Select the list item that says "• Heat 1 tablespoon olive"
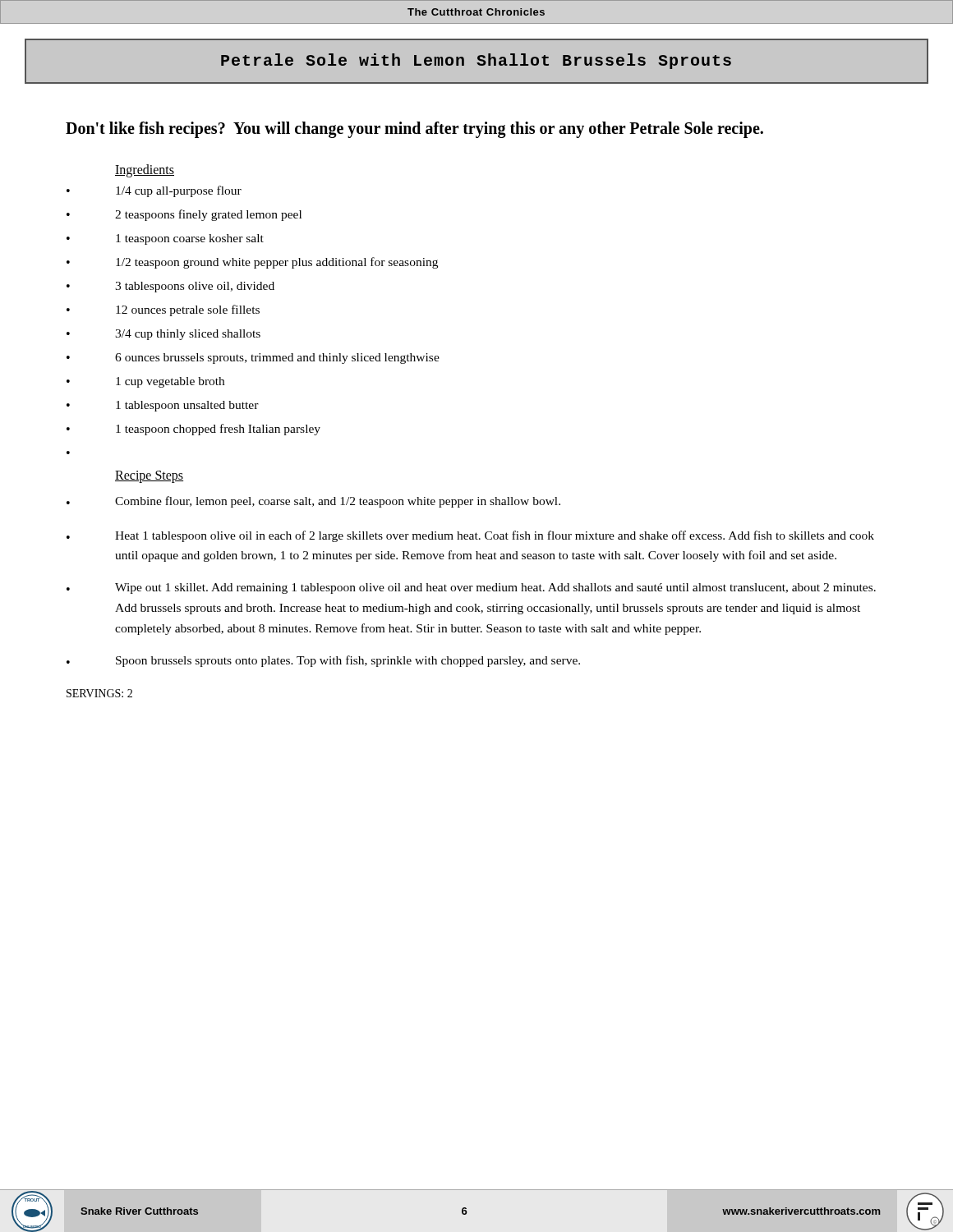The width and height of the screenshot is (953, 1232). click(476, 546)
